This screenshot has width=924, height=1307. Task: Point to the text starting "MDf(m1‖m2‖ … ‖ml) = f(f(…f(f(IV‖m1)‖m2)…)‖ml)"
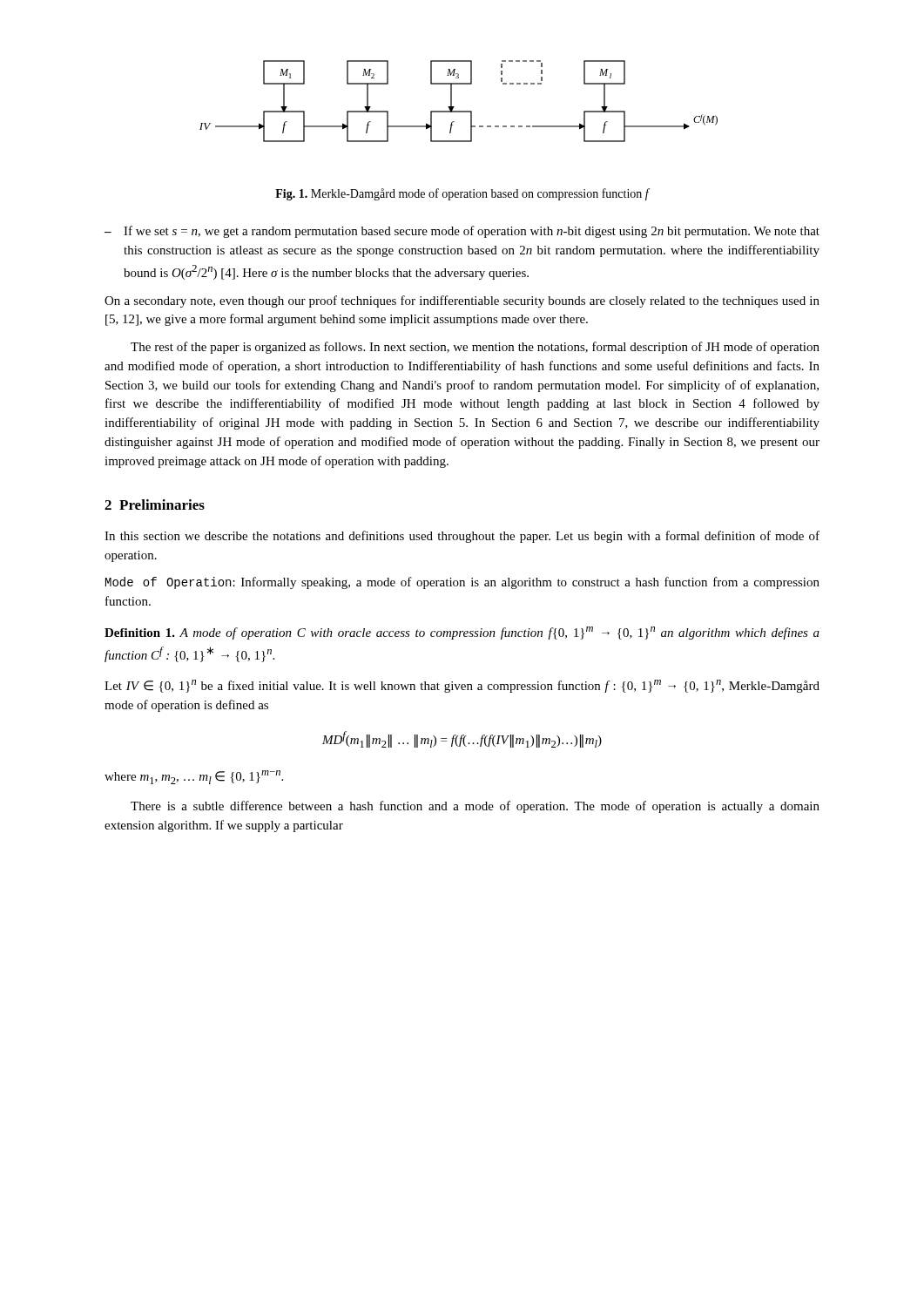(x=462, y=740)
